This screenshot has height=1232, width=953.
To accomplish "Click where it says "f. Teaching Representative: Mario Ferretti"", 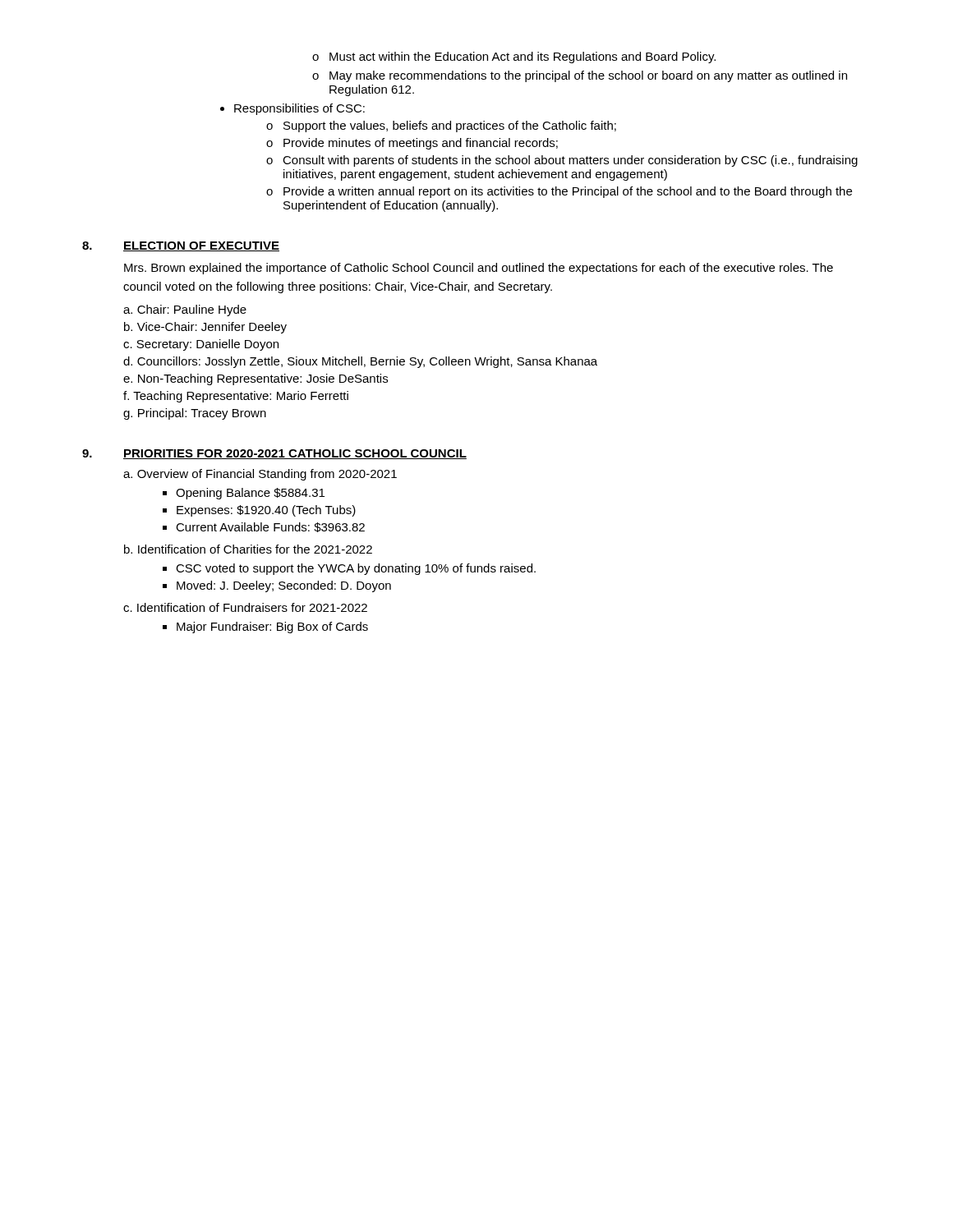I will [x=236, y=395].
